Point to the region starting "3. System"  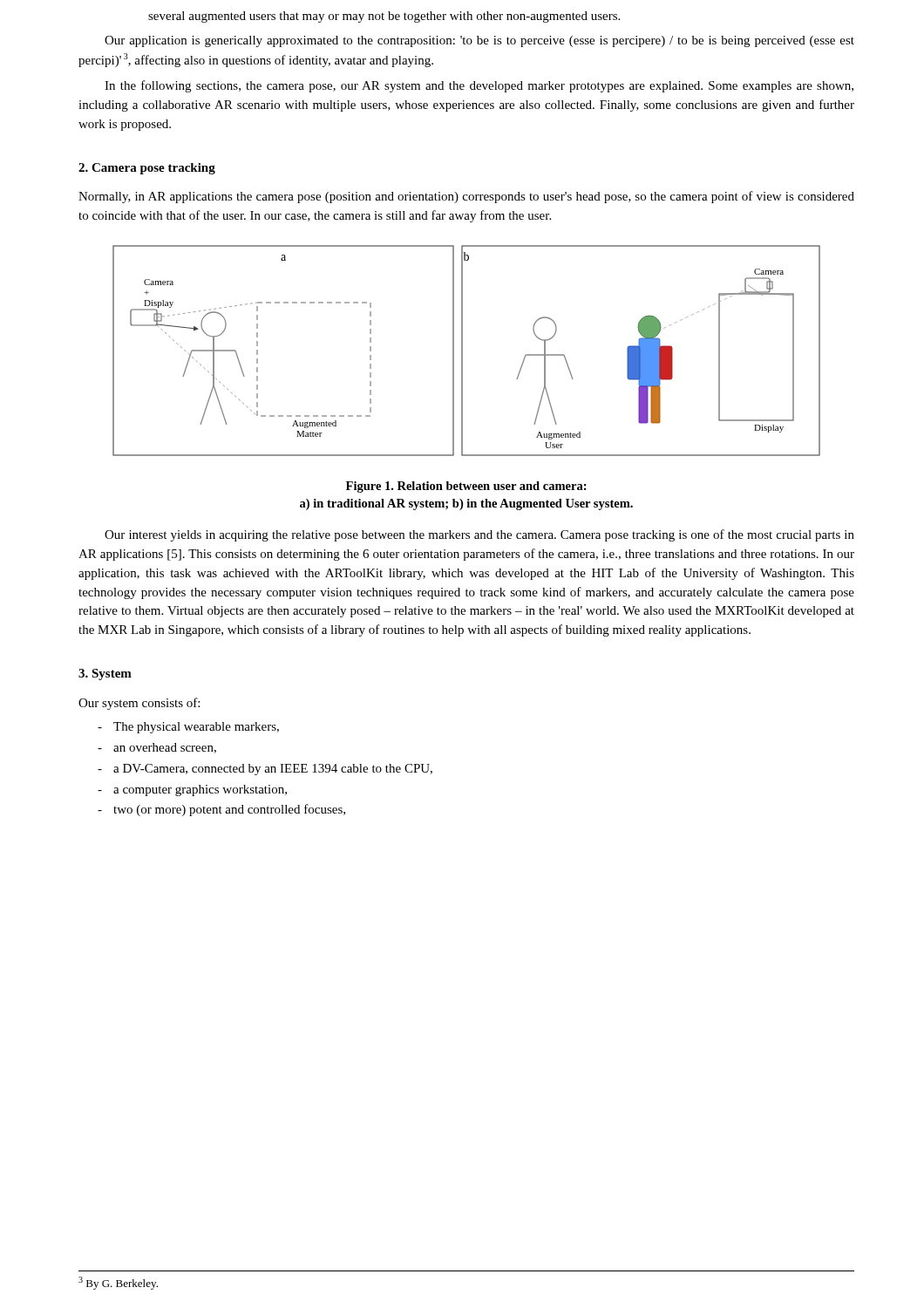coord(105,674)
